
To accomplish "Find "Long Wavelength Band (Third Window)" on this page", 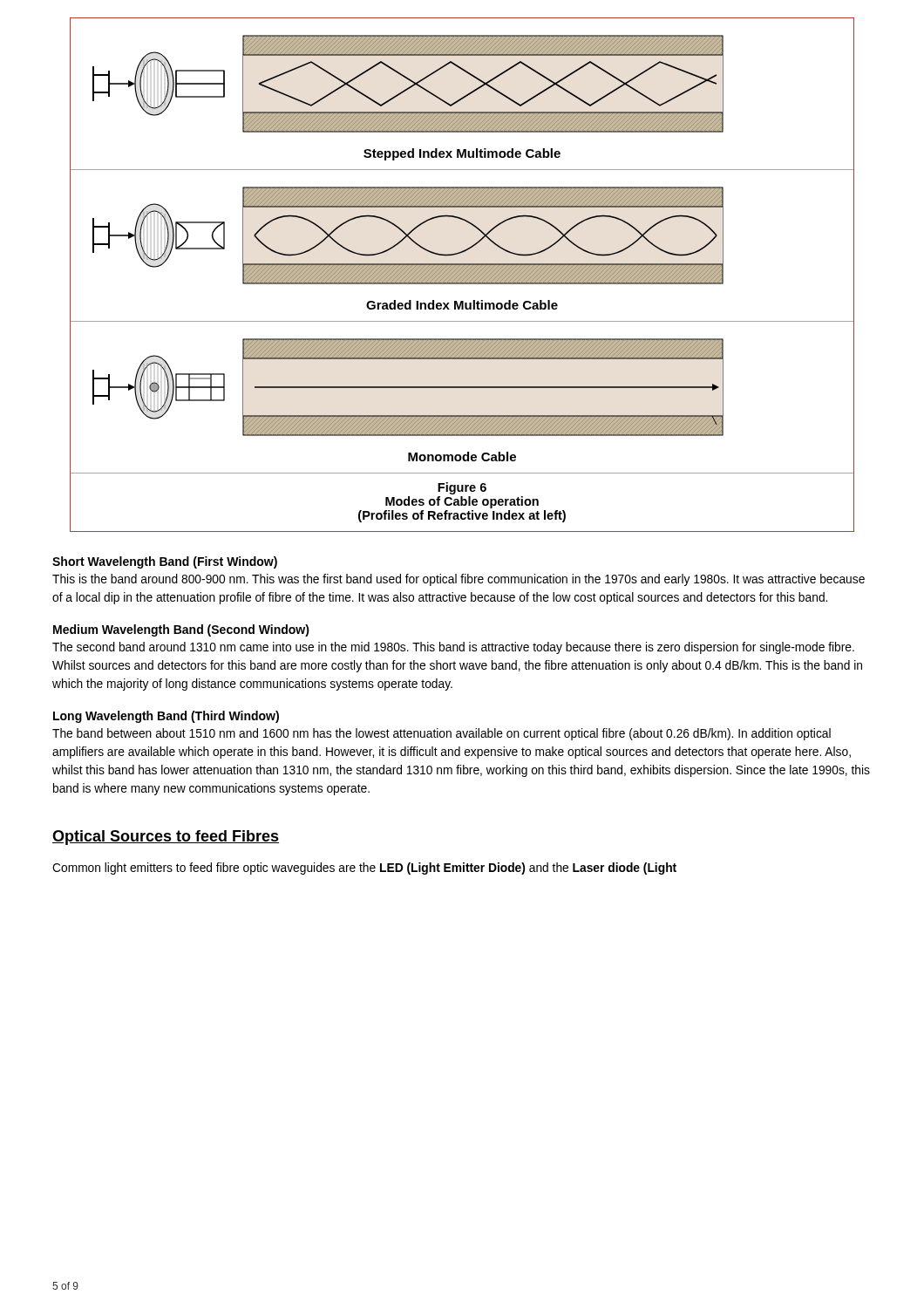I will (x=166, y=716).
